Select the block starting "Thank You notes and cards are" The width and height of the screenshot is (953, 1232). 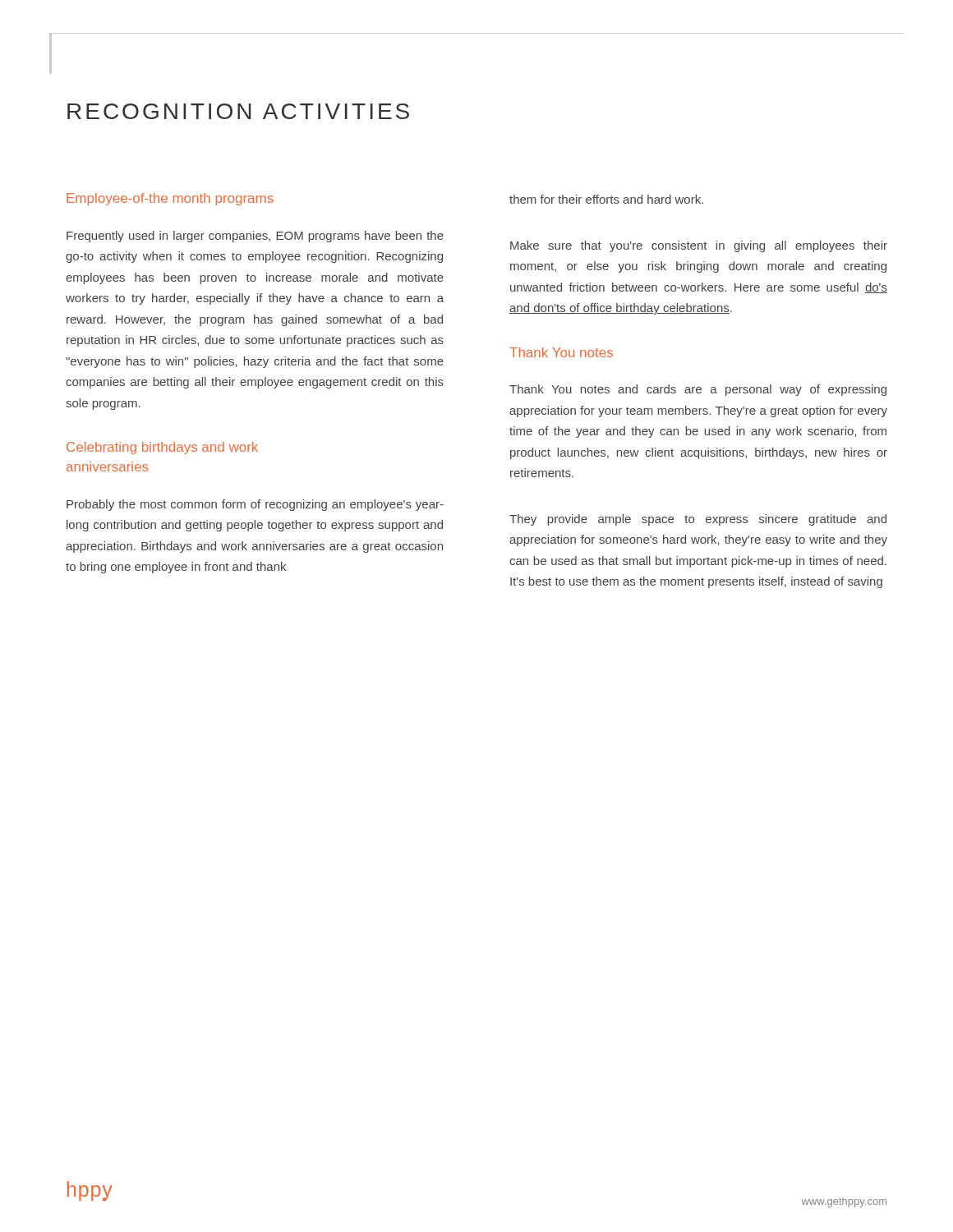(698, 431)
